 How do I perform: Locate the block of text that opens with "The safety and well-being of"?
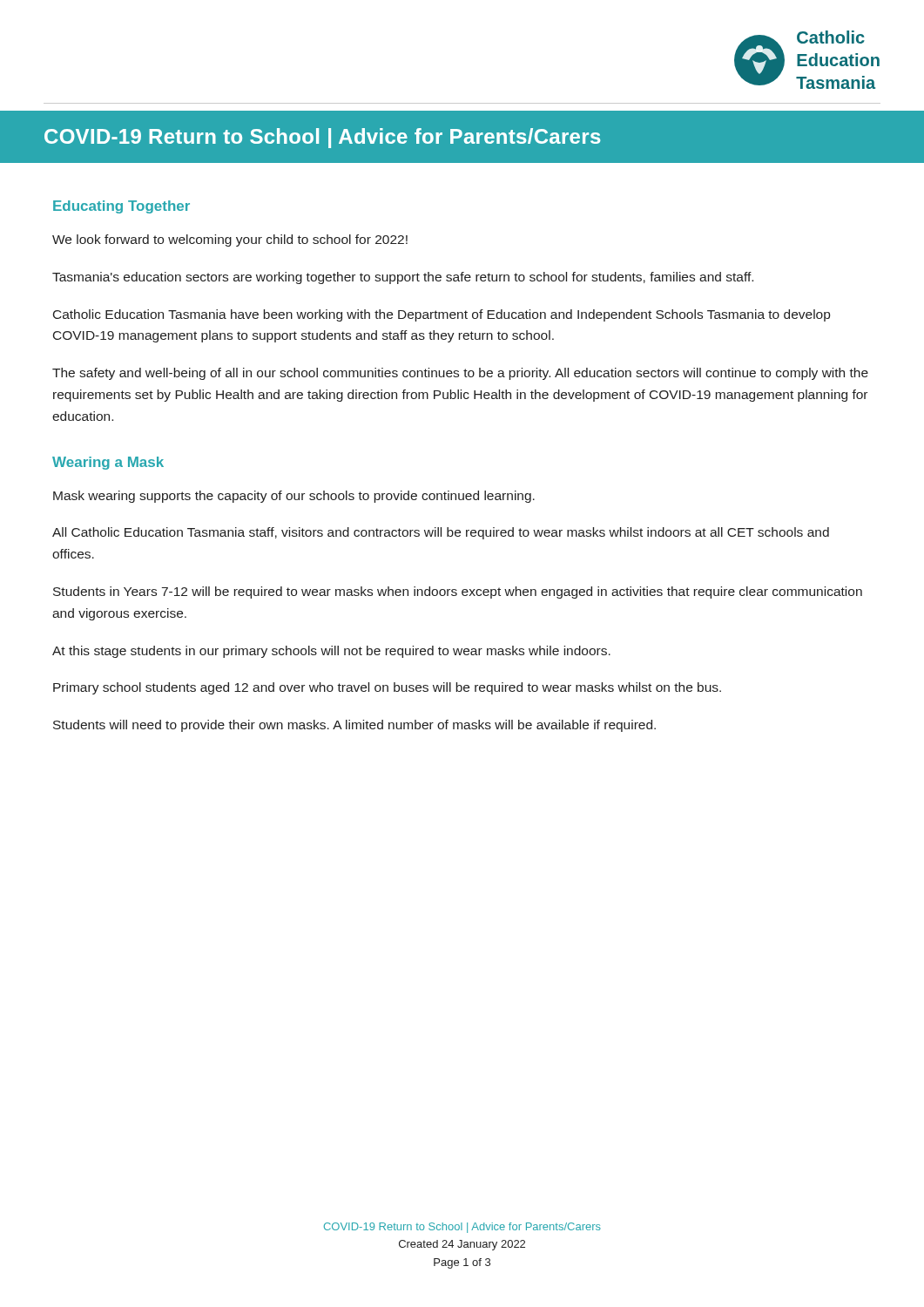460,394
